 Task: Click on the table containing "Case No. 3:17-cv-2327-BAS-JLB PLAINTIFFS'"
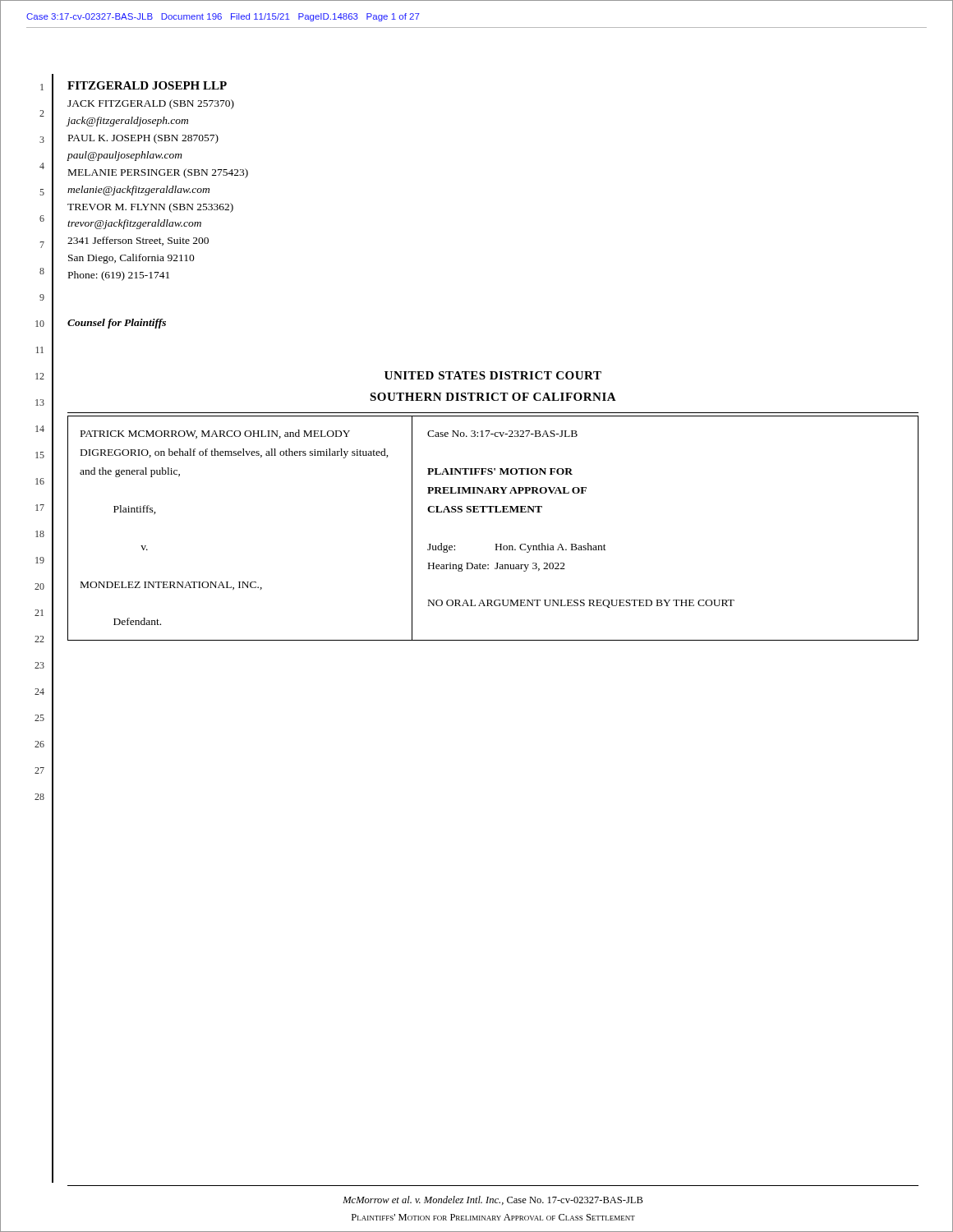point(493,528)
